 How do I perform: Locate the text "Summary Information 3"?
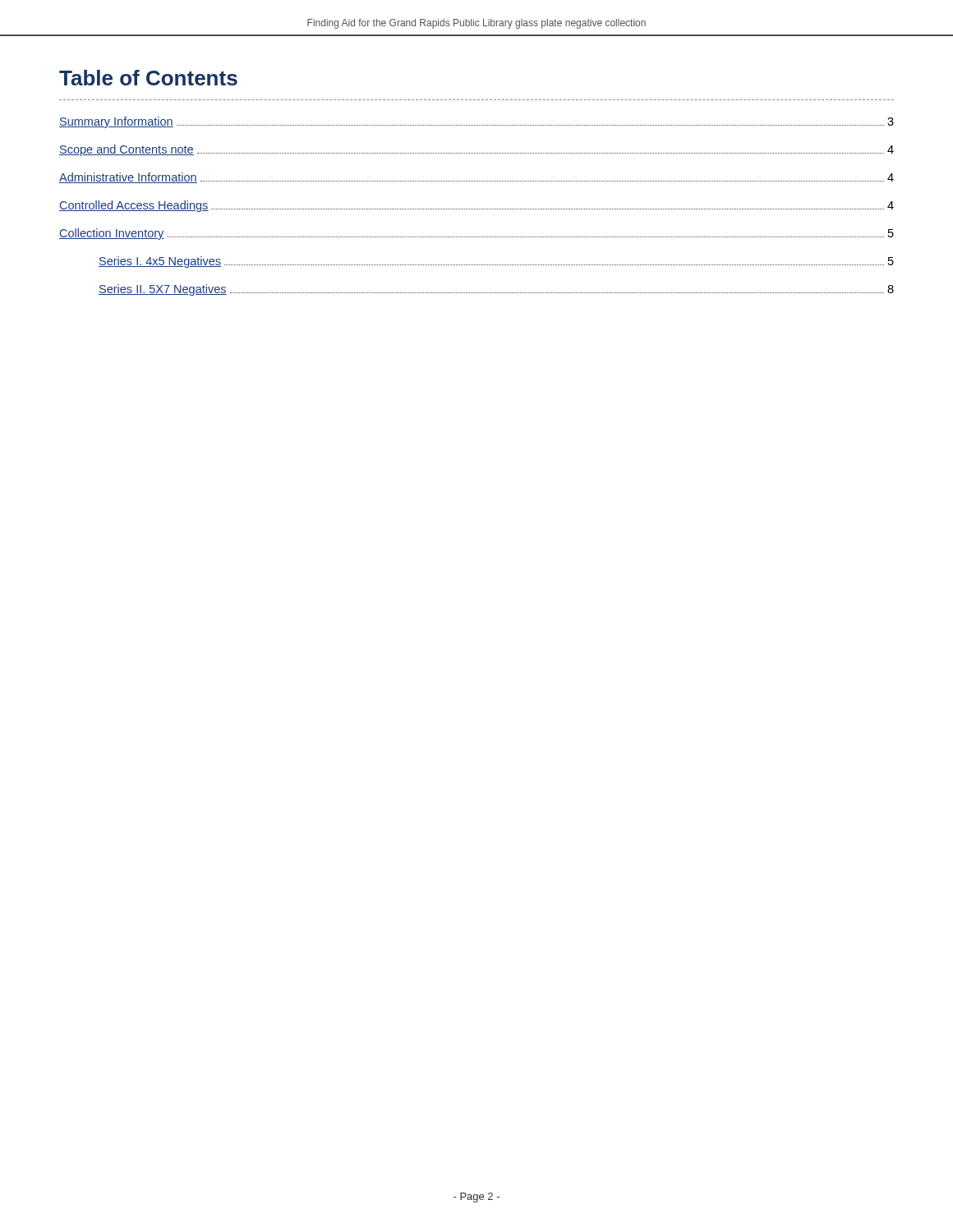tap(476, 122)
